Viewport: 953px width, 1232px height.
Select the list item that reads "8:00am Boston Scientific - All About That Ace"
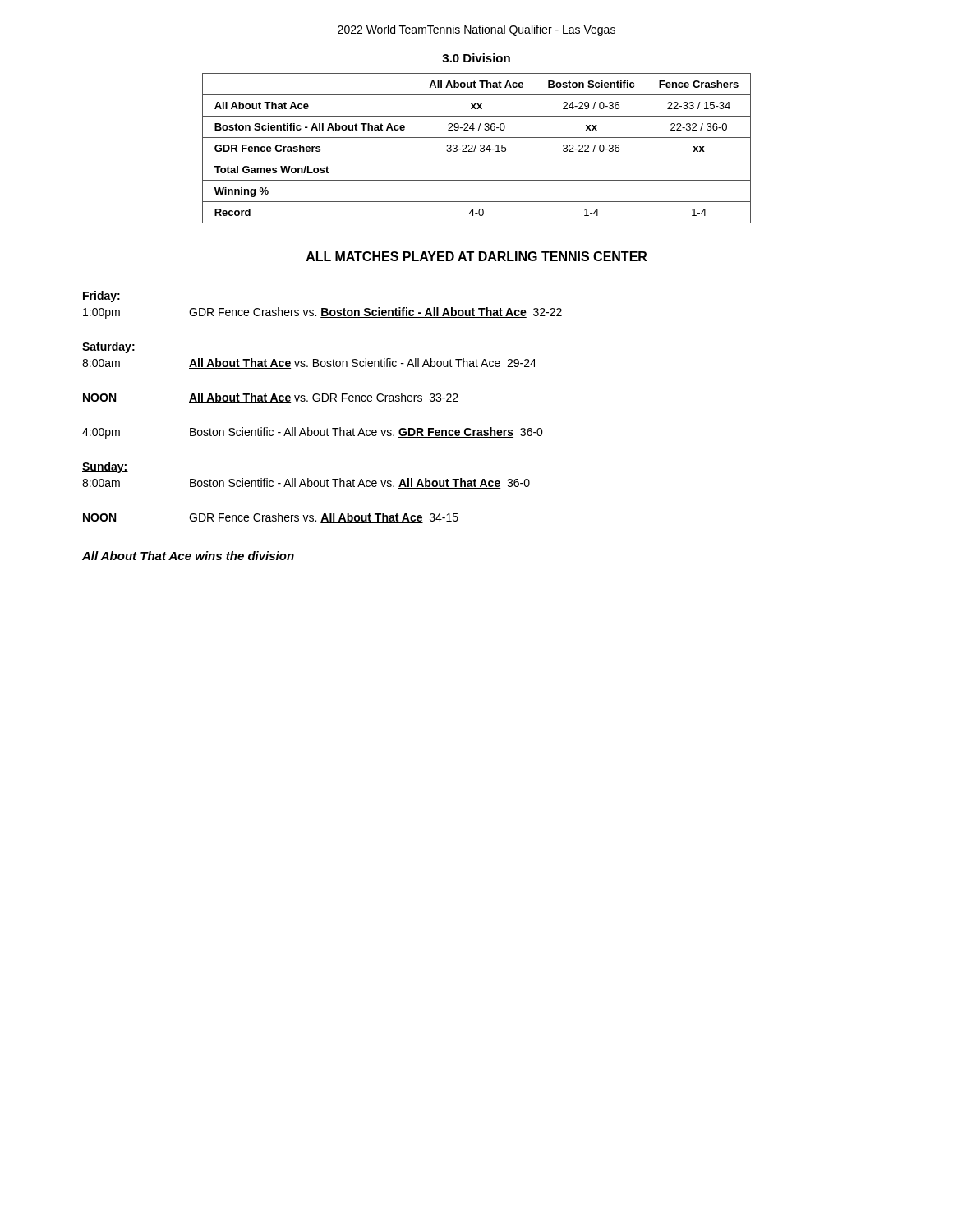coord(306,483)
